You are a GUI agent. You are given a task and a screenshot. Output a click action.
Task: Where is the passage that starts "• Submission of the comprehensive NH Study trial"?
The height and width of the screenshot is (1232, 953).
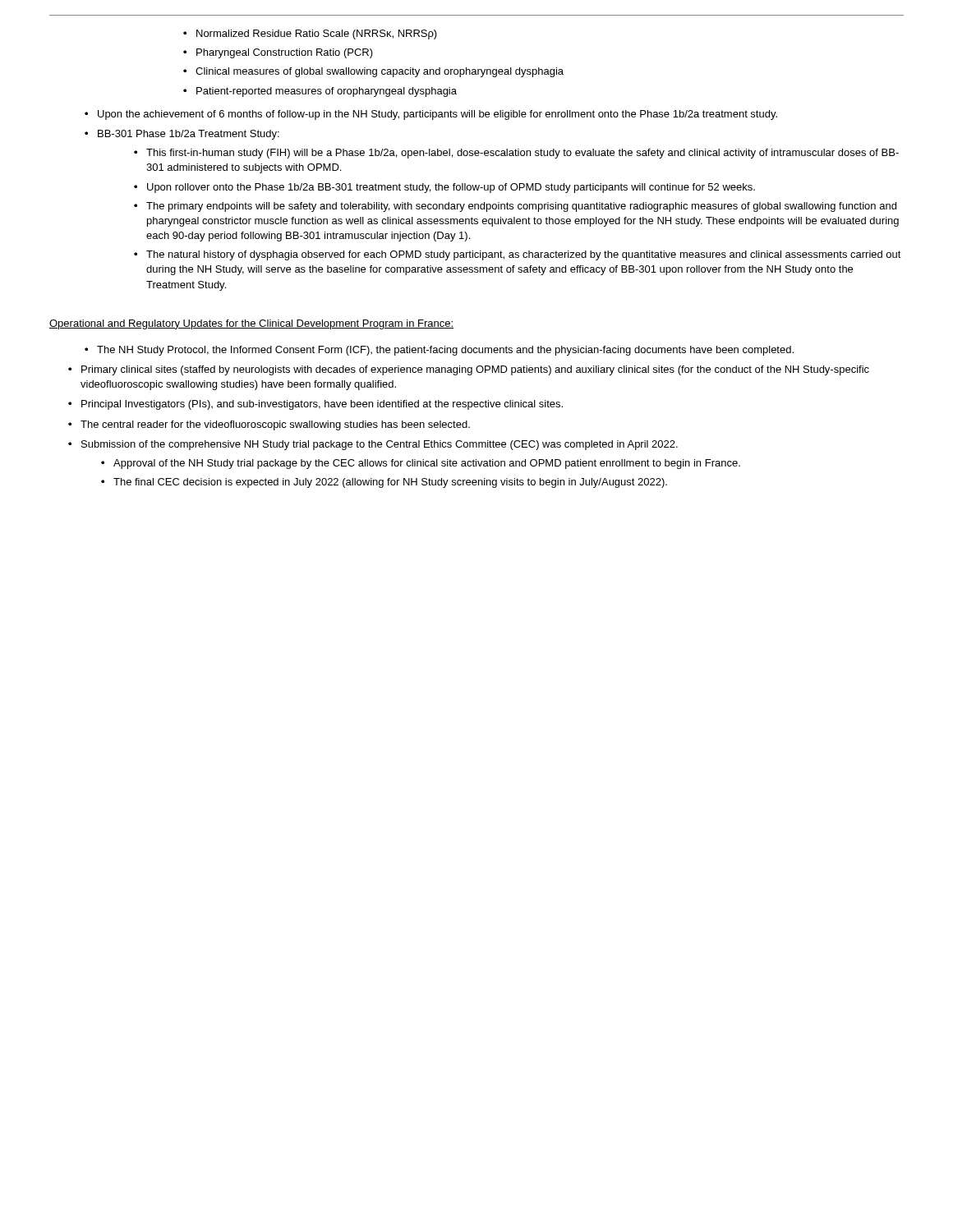click(x=485, y=444)
